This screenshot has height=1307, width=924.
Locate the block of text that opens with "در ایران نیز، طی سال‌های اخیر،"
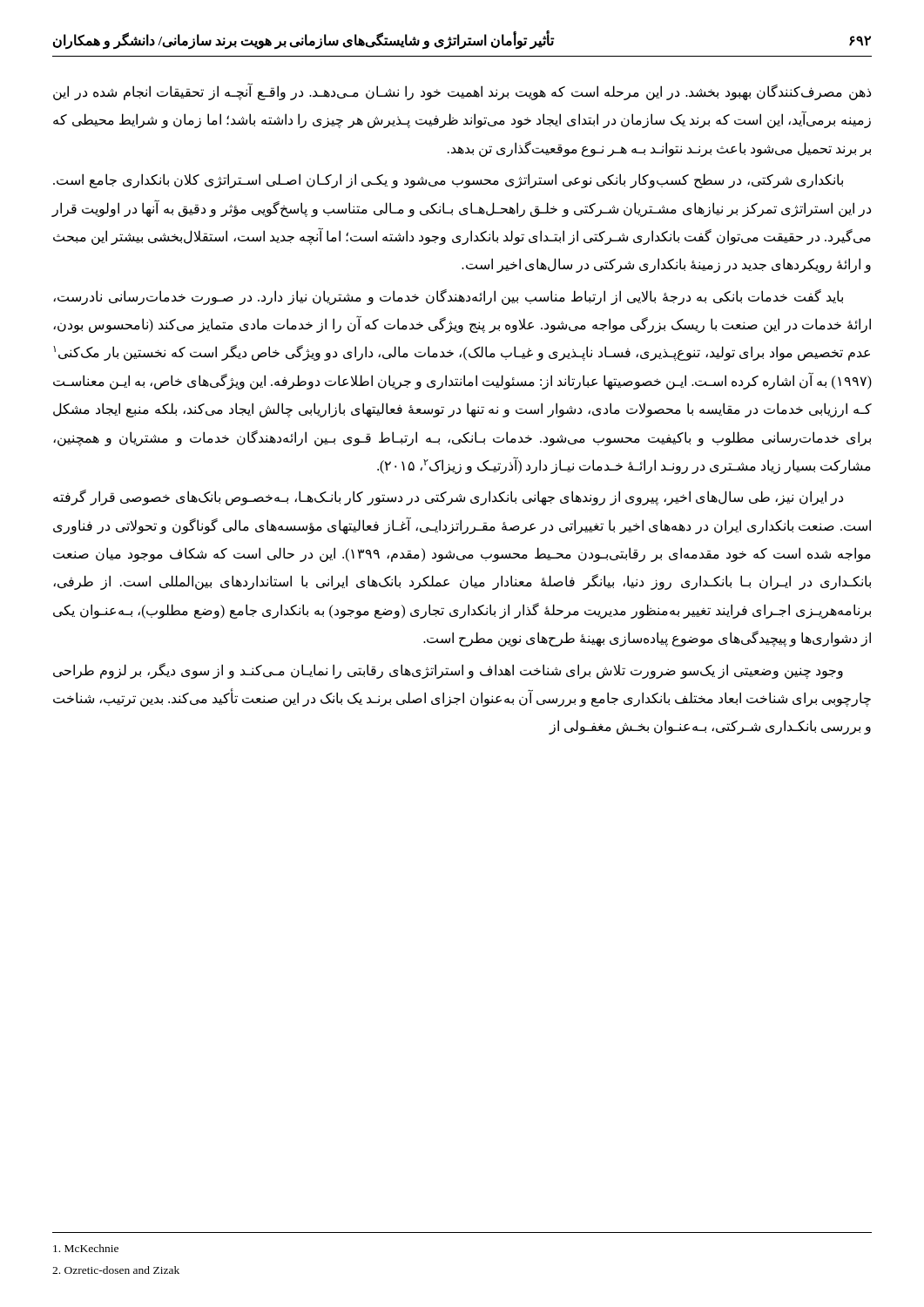[462, 568]
